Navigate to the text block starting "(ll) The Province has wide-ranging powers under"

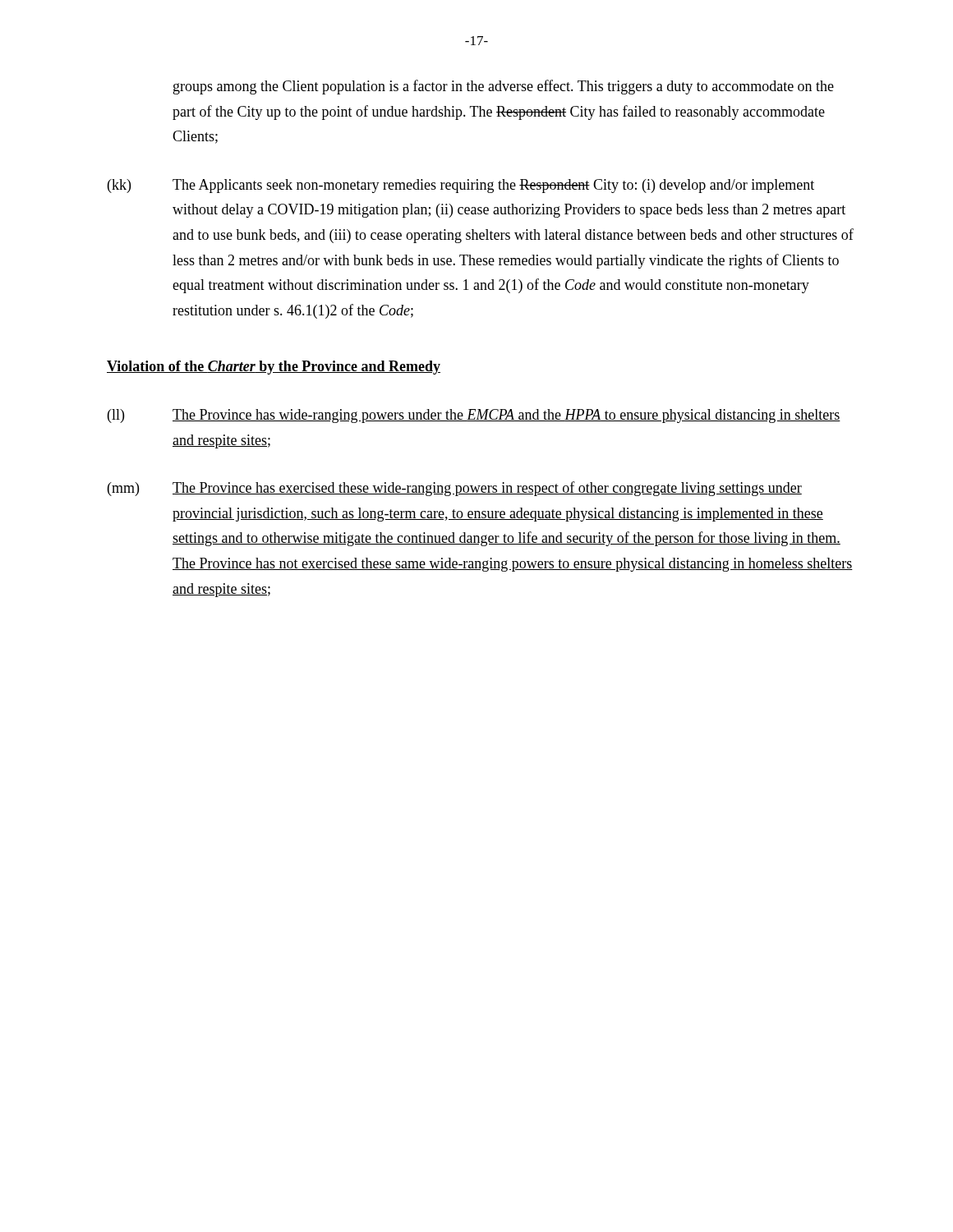[481, 428]
